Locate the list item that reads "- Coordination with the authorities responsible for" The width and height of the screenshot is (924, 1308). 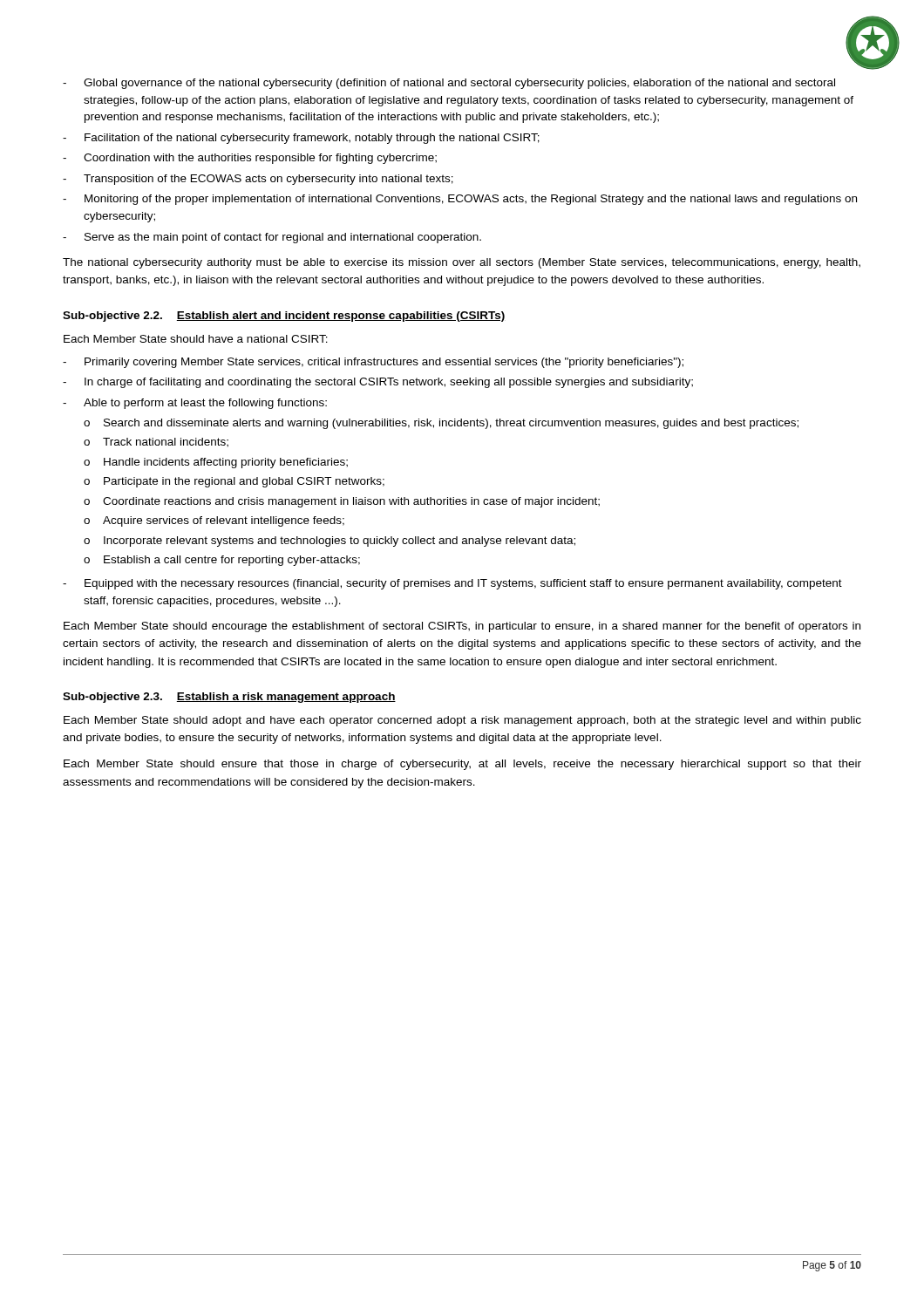250,159
